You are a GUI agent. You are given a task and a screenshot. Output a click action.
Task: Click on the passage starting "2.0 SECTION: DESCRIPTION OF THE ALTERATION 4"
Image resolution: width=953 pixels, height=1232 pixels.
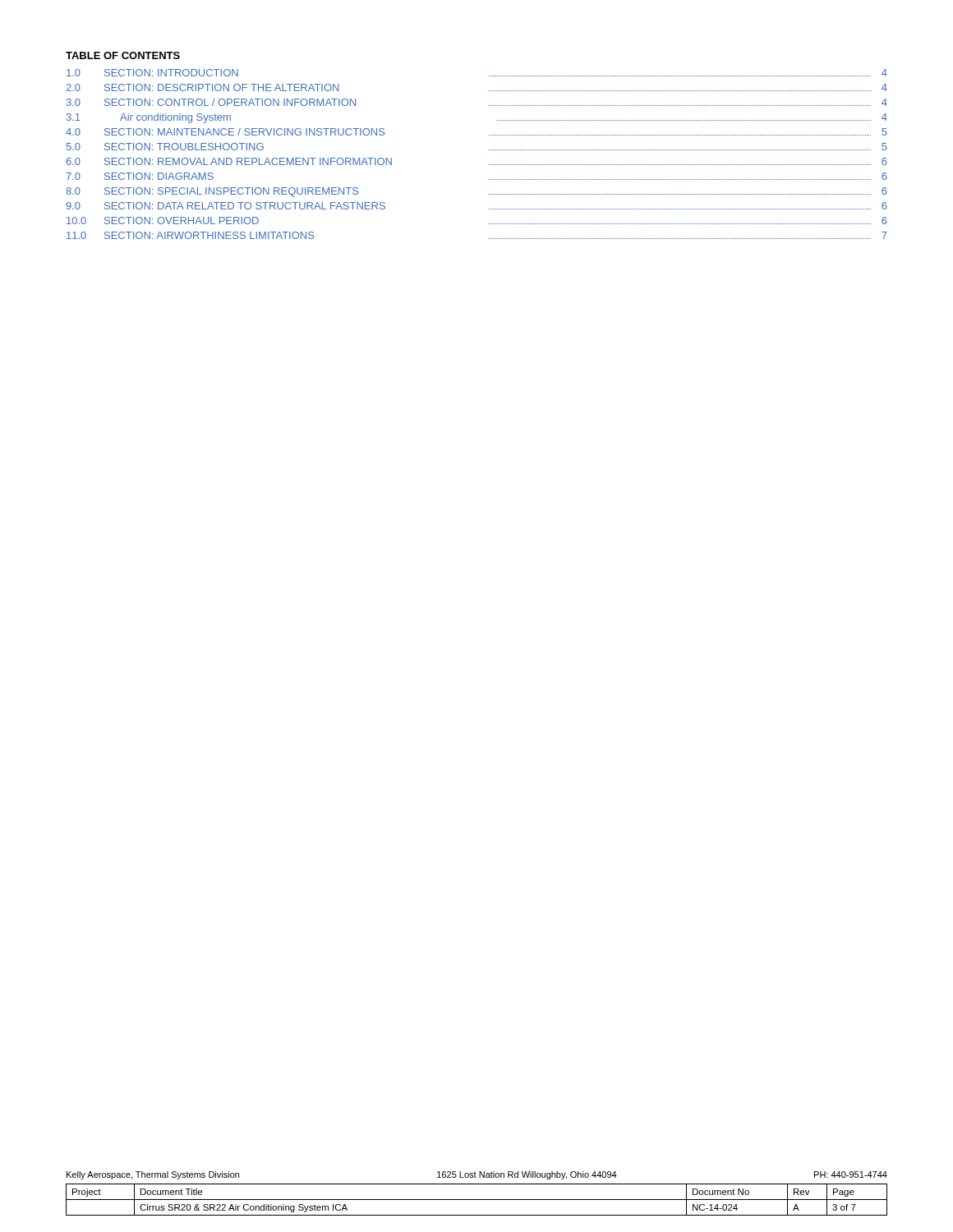coord(69,87)
